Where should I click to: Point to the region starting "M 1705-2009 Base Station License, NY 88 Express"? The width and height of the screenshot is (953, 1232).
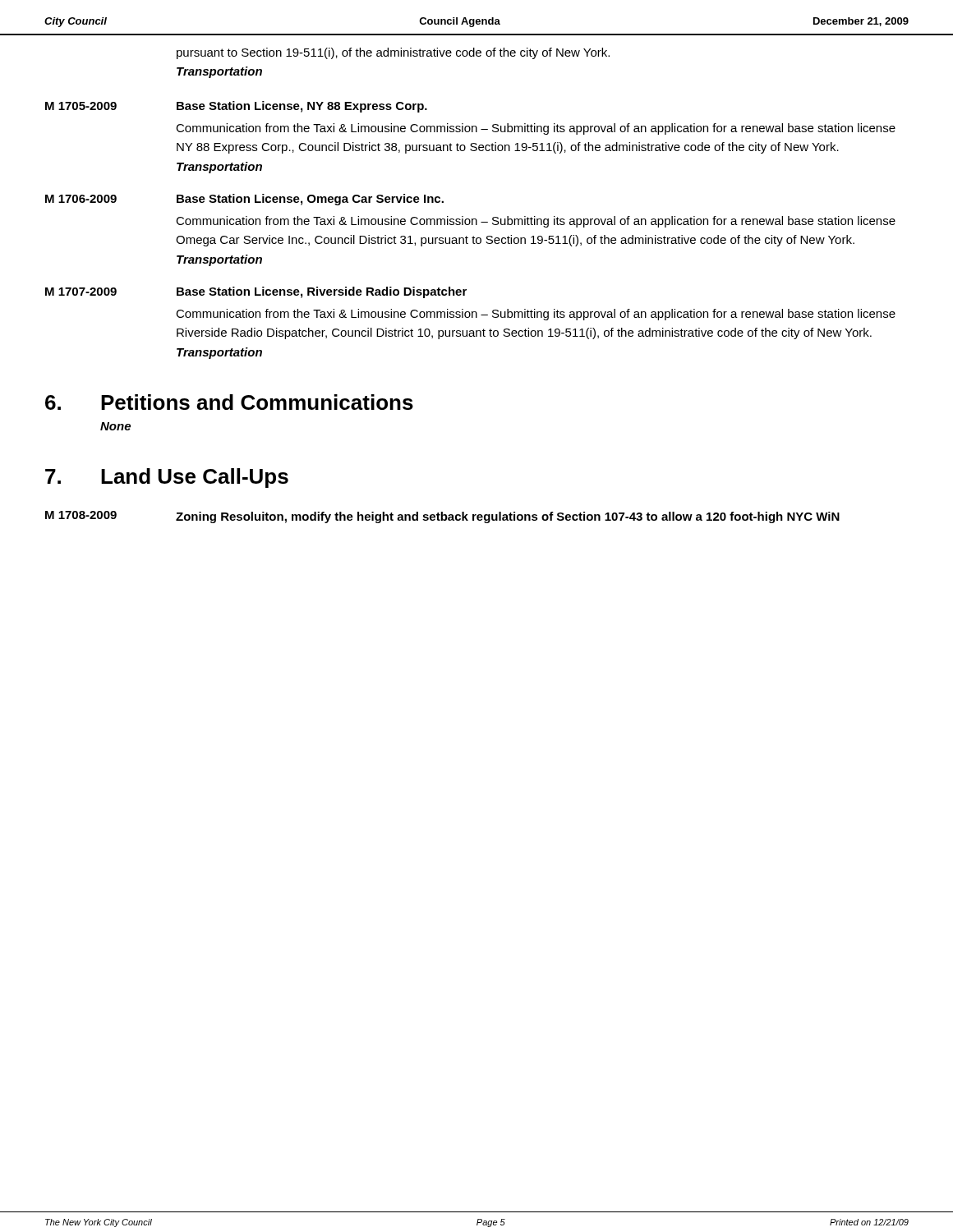(476, 136)
